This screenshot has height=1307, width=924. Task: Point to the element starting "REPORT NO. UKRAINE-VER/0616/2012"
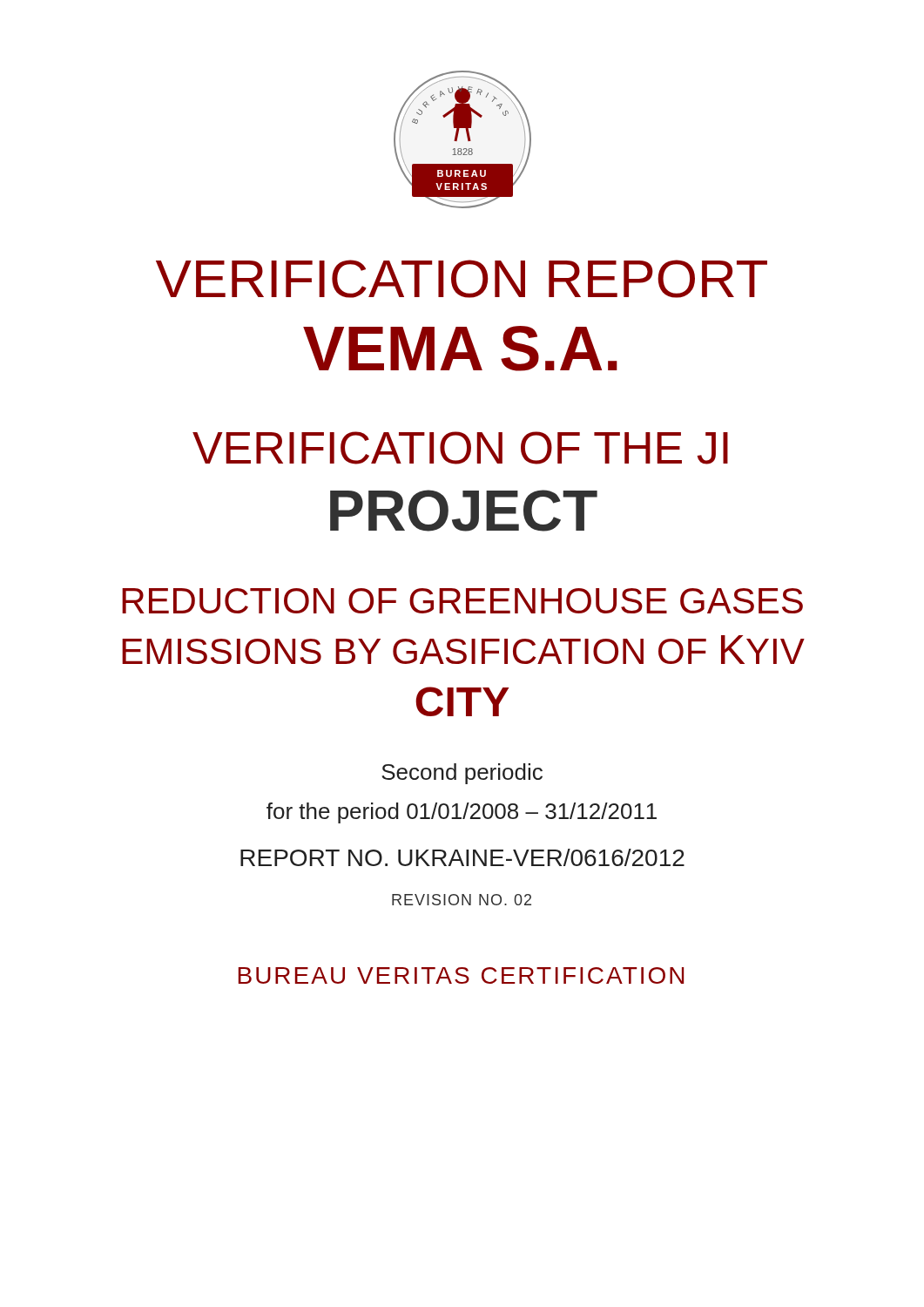click(x=462, y=858)
